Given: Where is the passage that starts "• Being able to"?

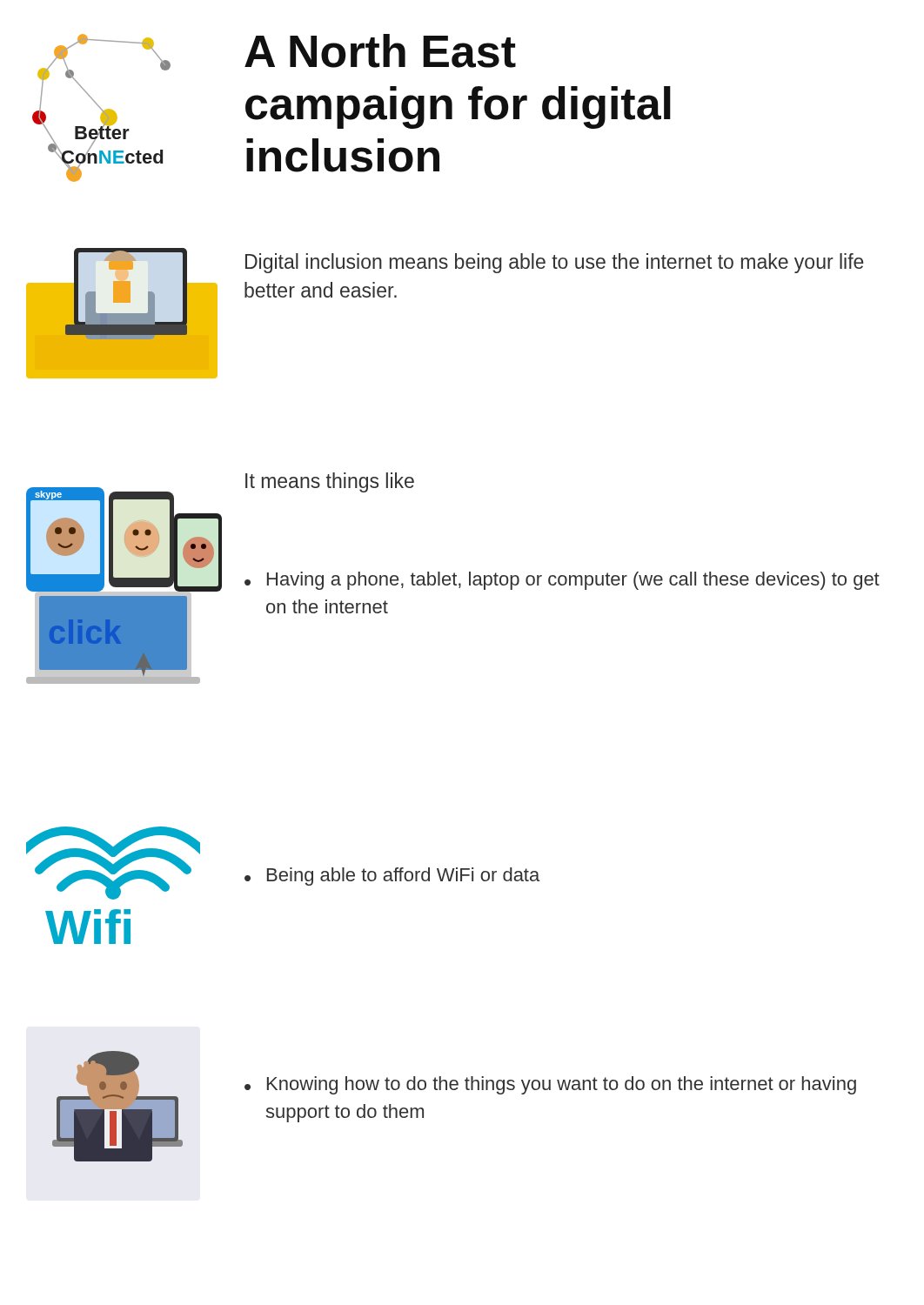Looking at the screenshot, I should click(x=392, y=878).
